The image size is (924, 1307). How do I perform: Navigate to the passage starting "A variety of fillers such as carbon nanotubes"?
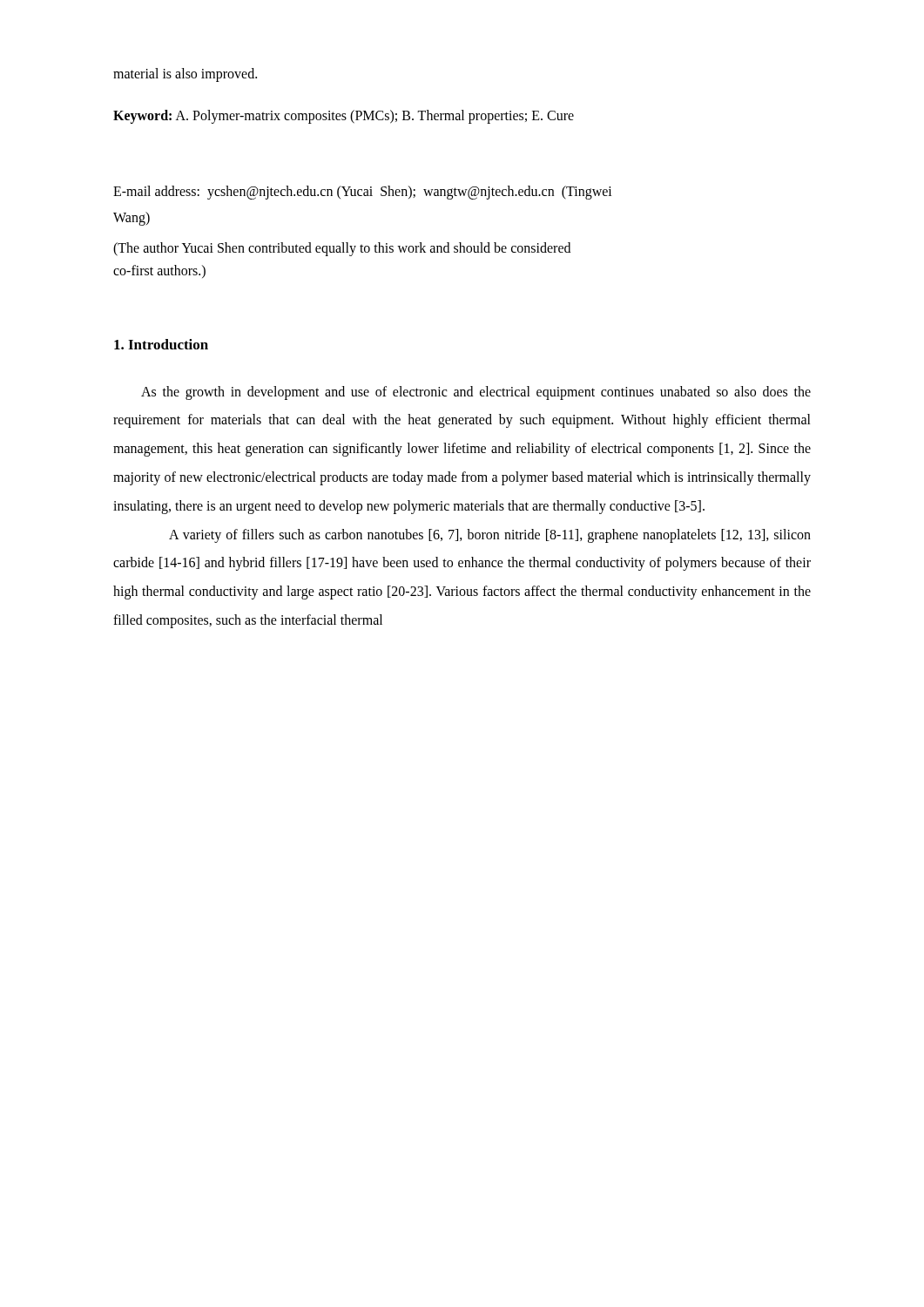click(x=462, y=577)
